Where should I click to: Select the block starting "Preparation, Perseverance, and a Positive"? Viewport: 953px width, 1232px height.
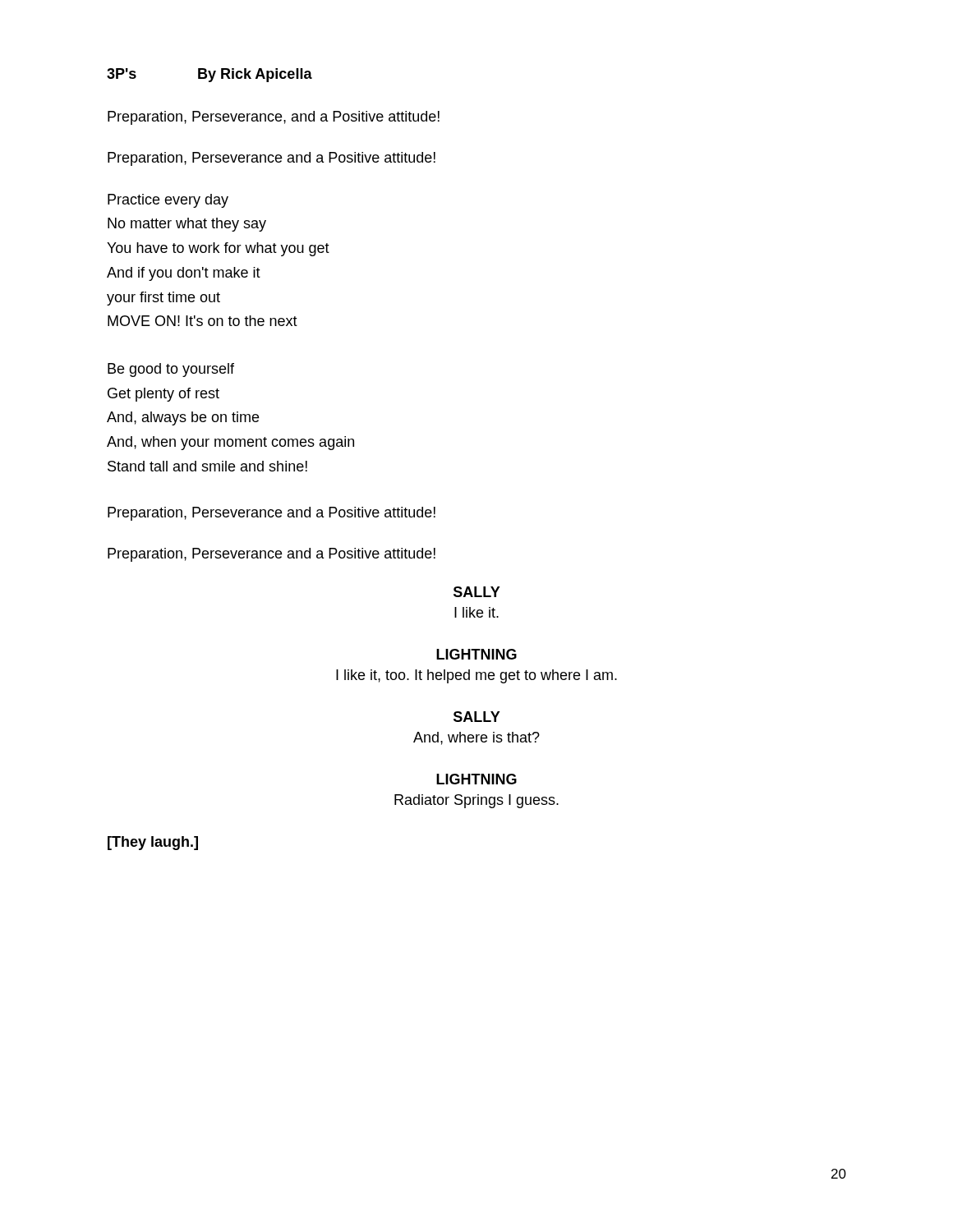point(274,117)
